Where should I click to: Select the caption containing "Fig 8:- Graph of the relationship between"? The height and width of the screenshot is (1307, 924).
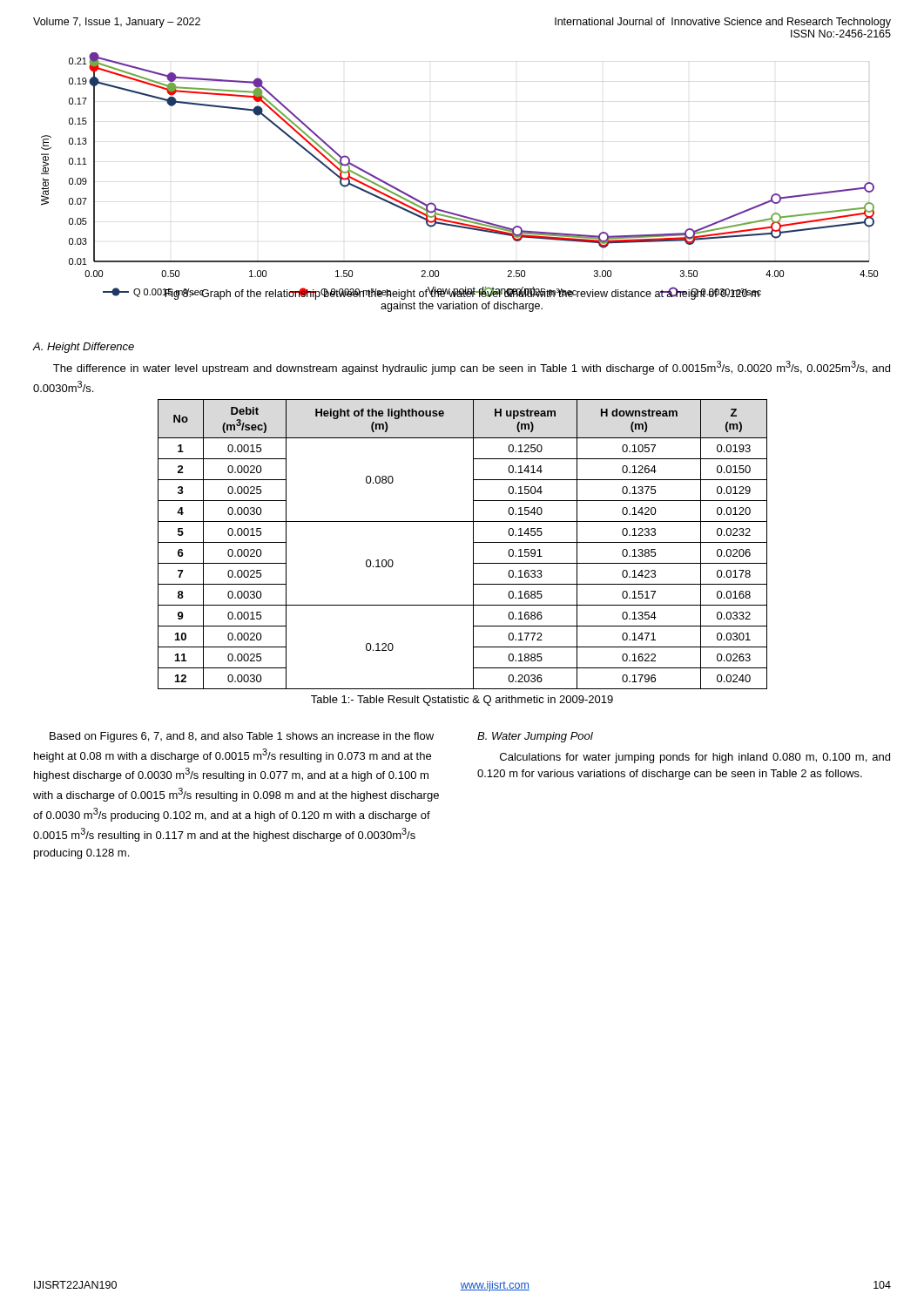coord(462,300)
